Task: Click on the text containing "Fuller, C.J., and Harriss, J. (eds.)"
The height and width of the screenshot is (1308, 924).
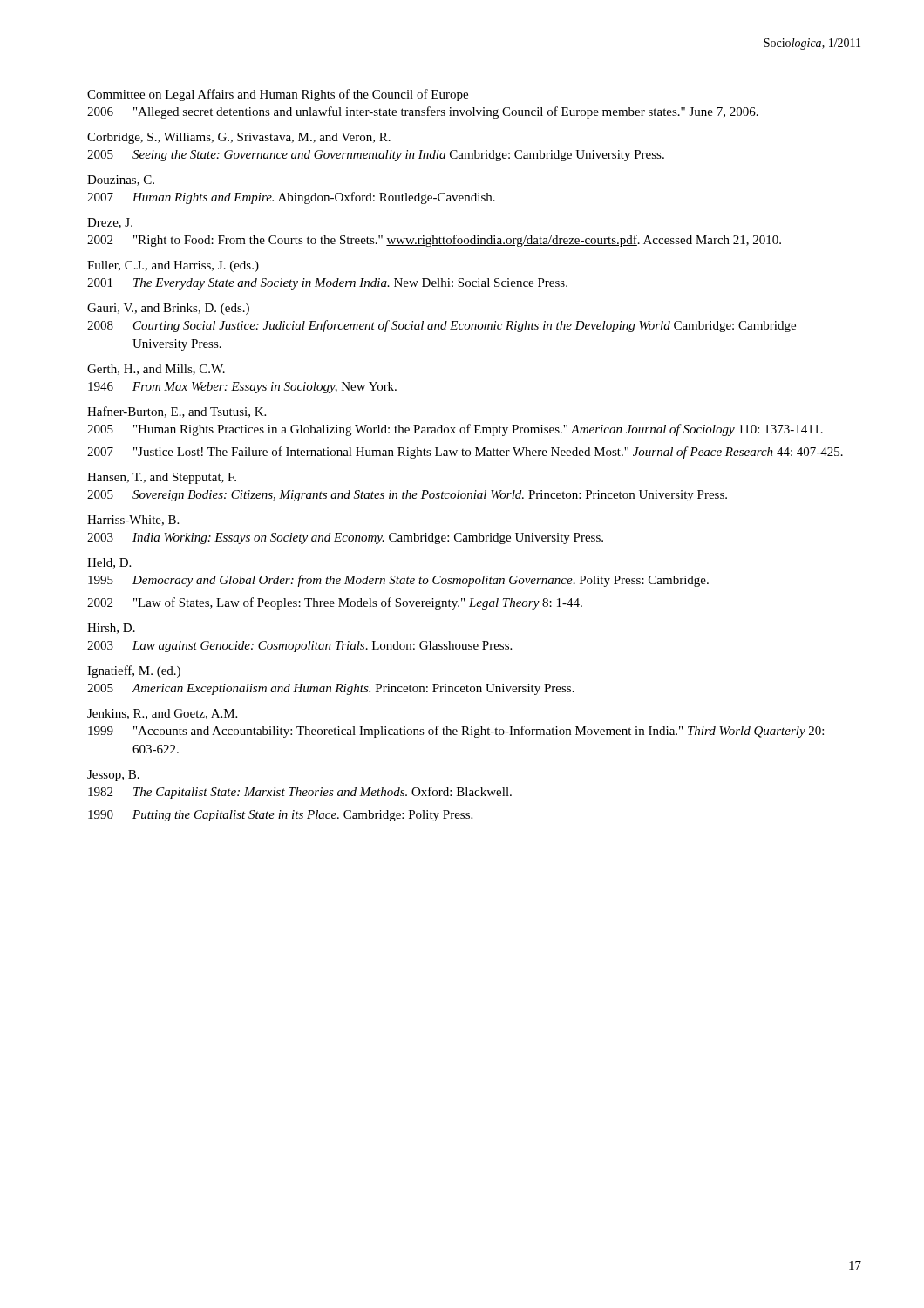Action: (x=173, y=265)
